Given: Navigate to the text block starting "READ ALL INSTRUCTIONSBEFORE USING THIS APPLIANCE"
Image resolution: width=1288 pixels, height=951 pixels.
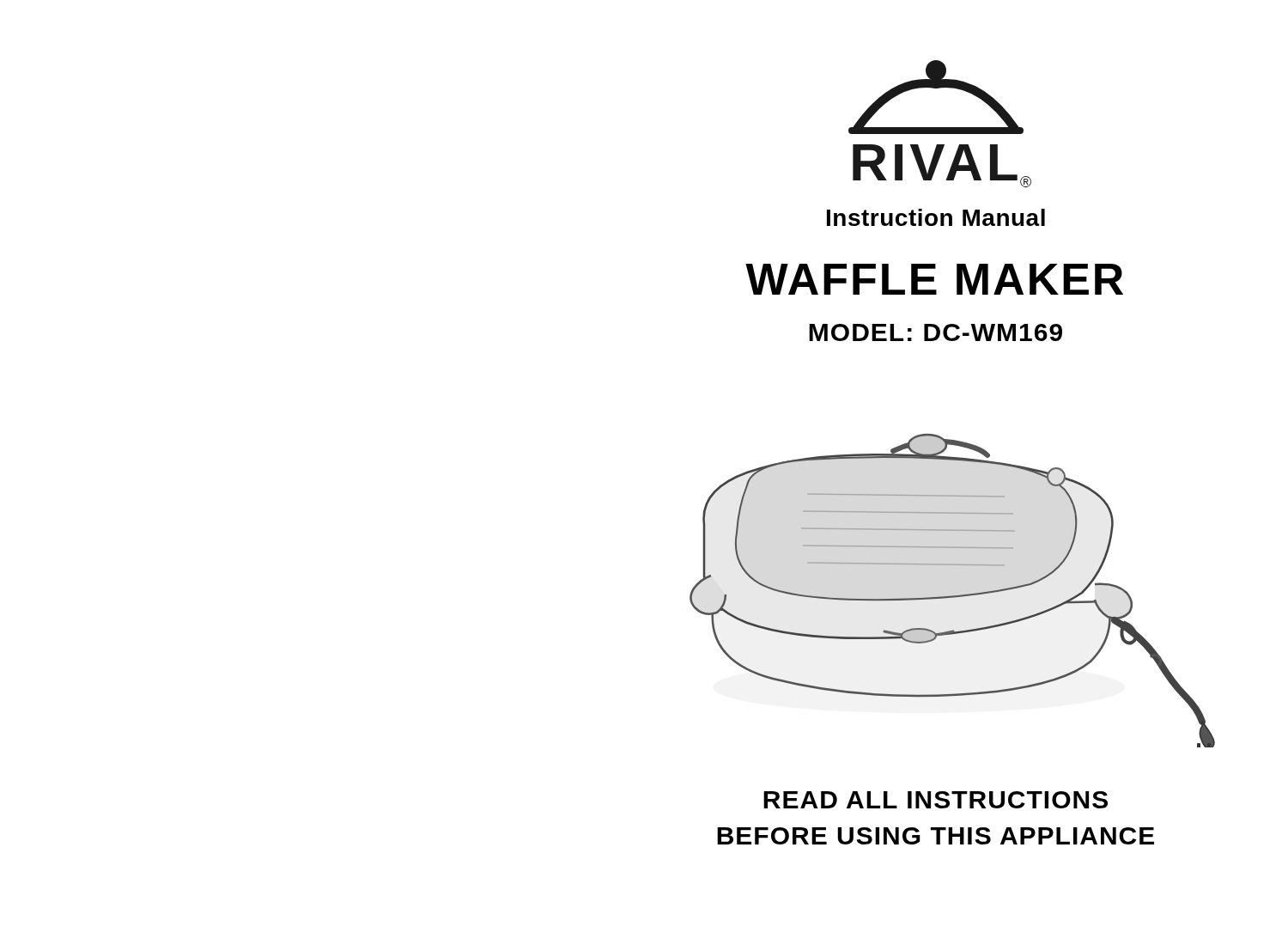Looking at the screenshot, I should (x=936, y=817).
